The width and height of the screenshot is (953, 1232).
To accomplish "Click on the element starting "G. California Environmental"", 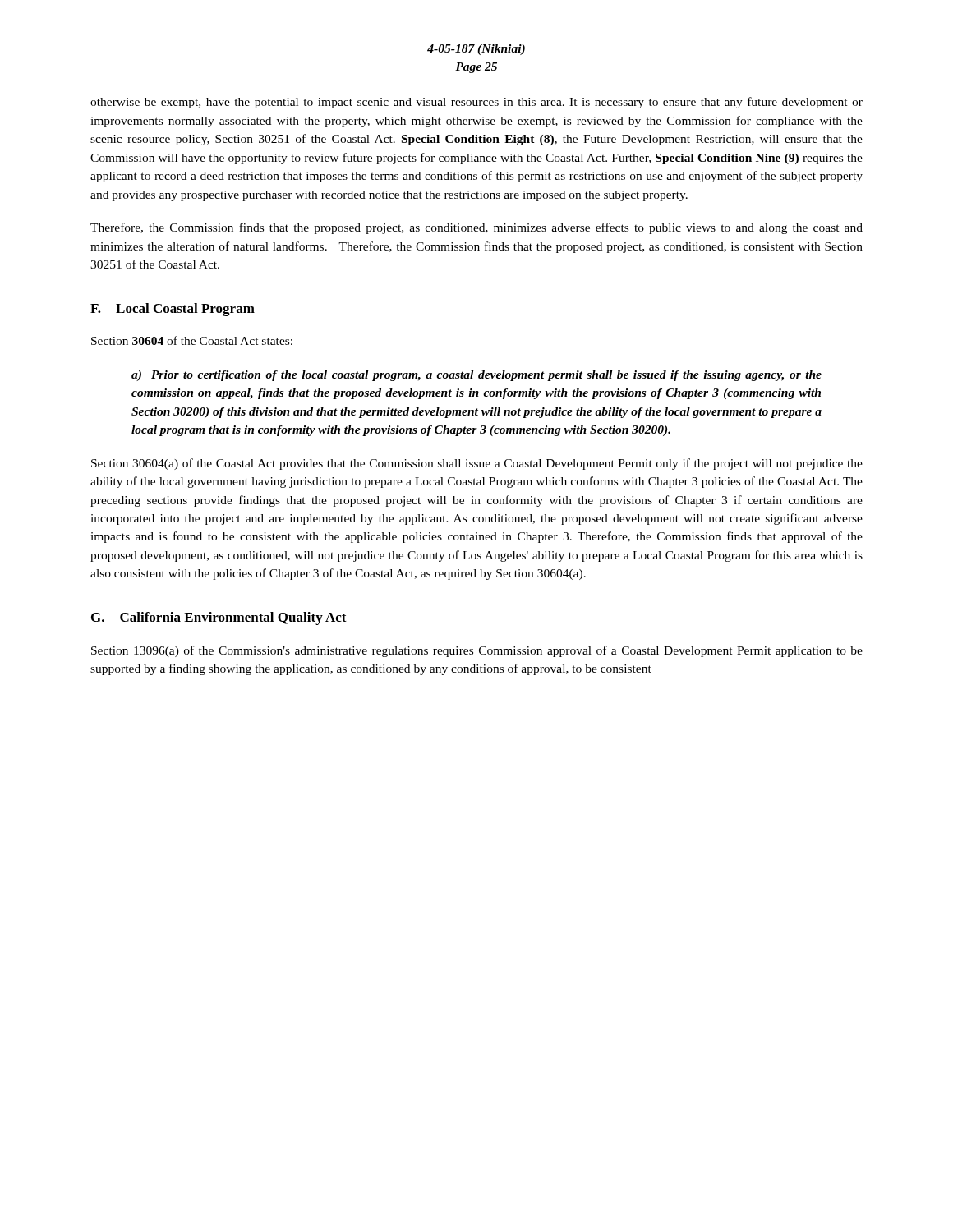I will (218, 618).
